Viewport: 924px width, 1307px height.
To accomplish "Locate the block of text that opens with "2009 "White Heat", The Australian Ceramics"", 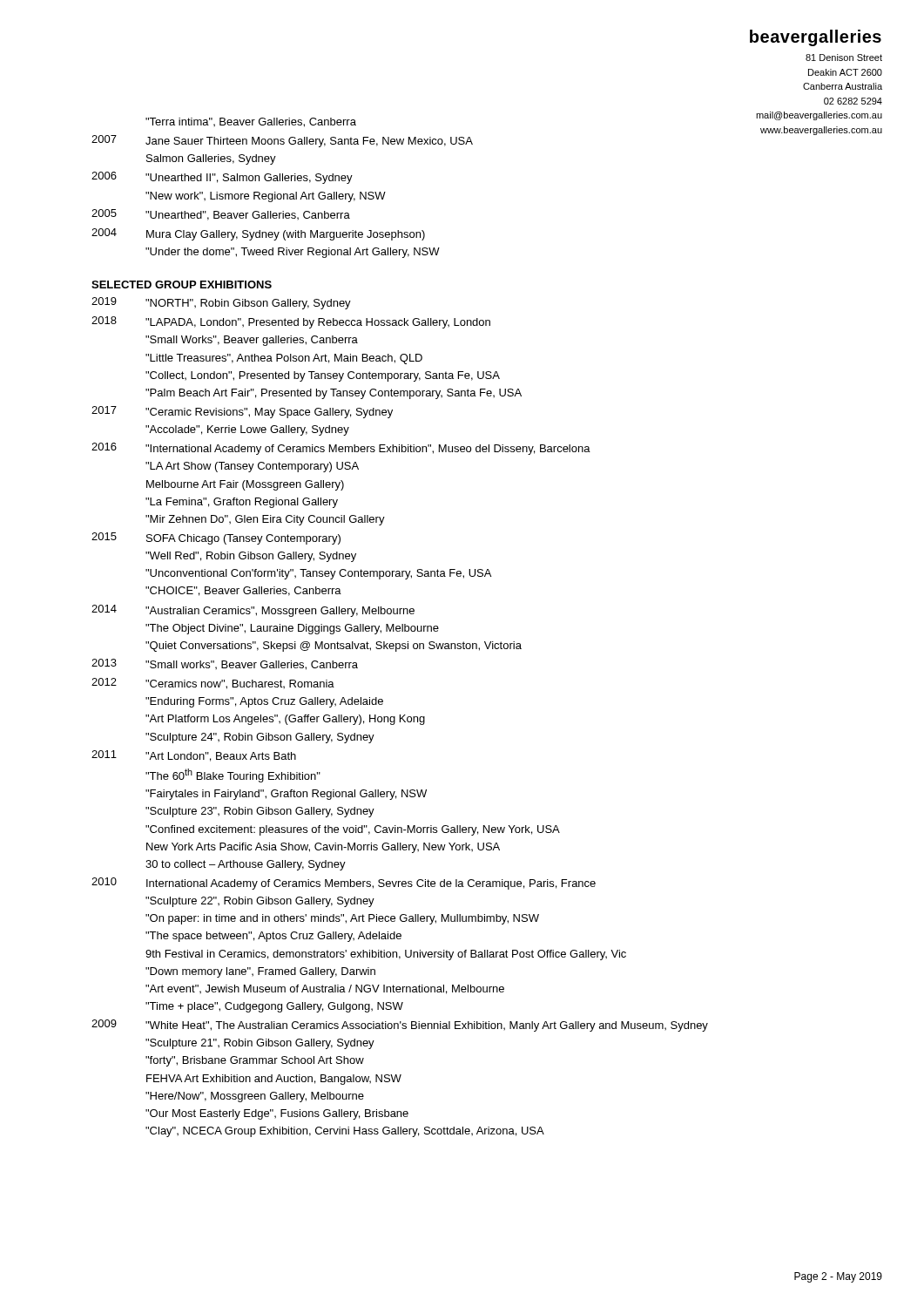I will pyautogui.click(x=400, y=1026).
